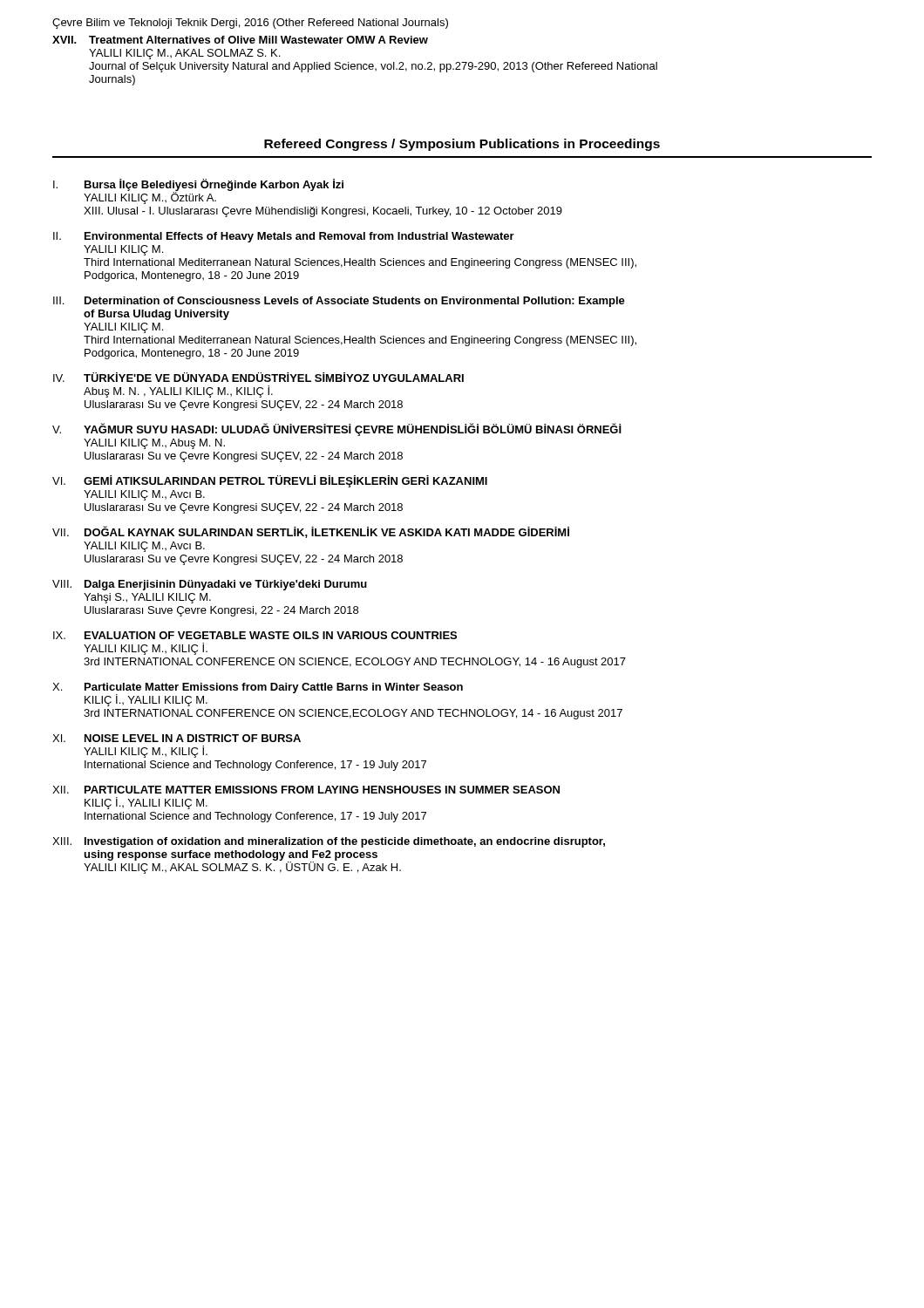Find the block on this page that starts "XIII. Investigation of oxidation and"

click(329, 854)
